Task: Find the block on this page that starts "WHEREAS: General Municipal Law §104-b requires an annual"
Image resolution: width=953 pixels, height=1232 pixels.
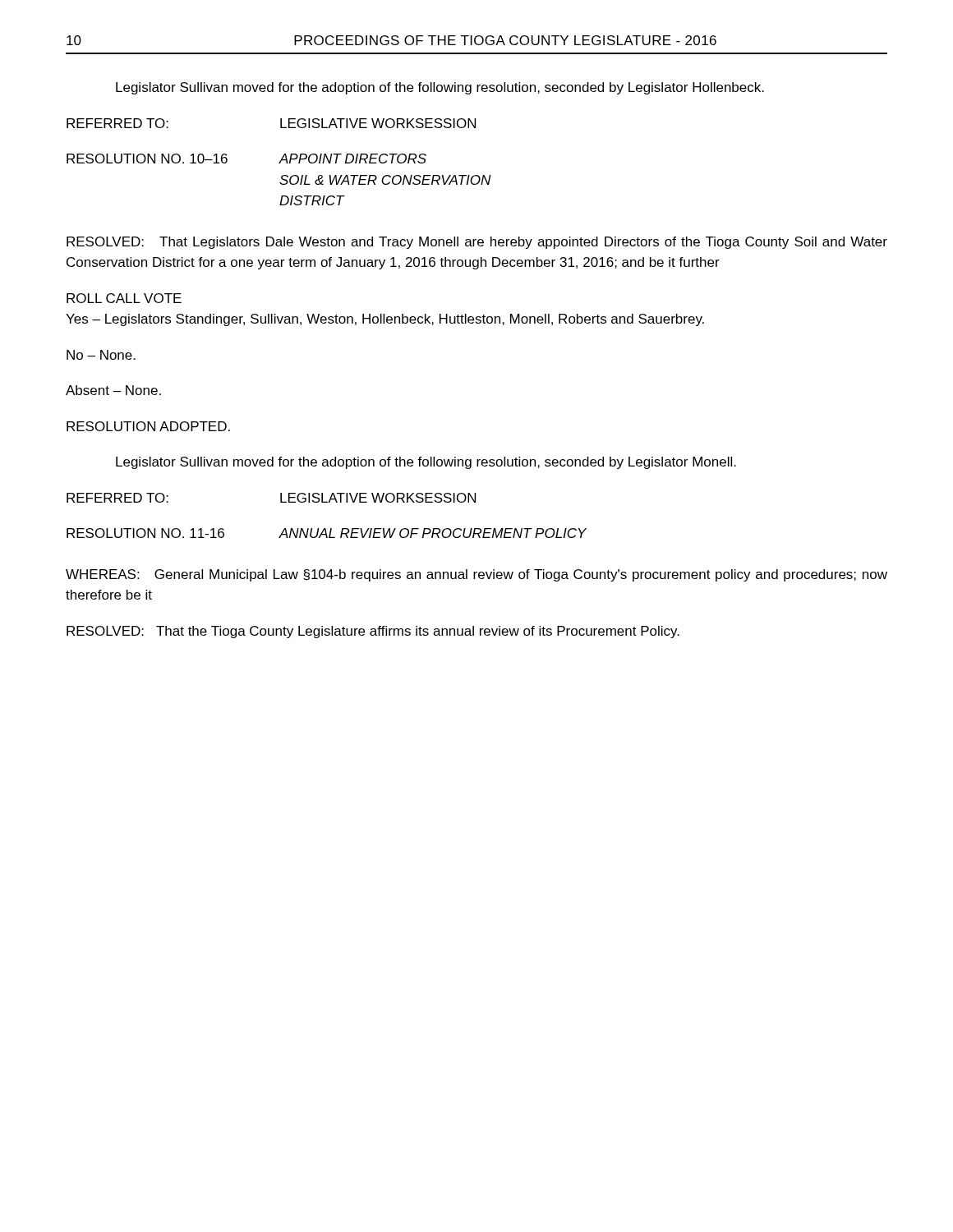Action: 476,585
